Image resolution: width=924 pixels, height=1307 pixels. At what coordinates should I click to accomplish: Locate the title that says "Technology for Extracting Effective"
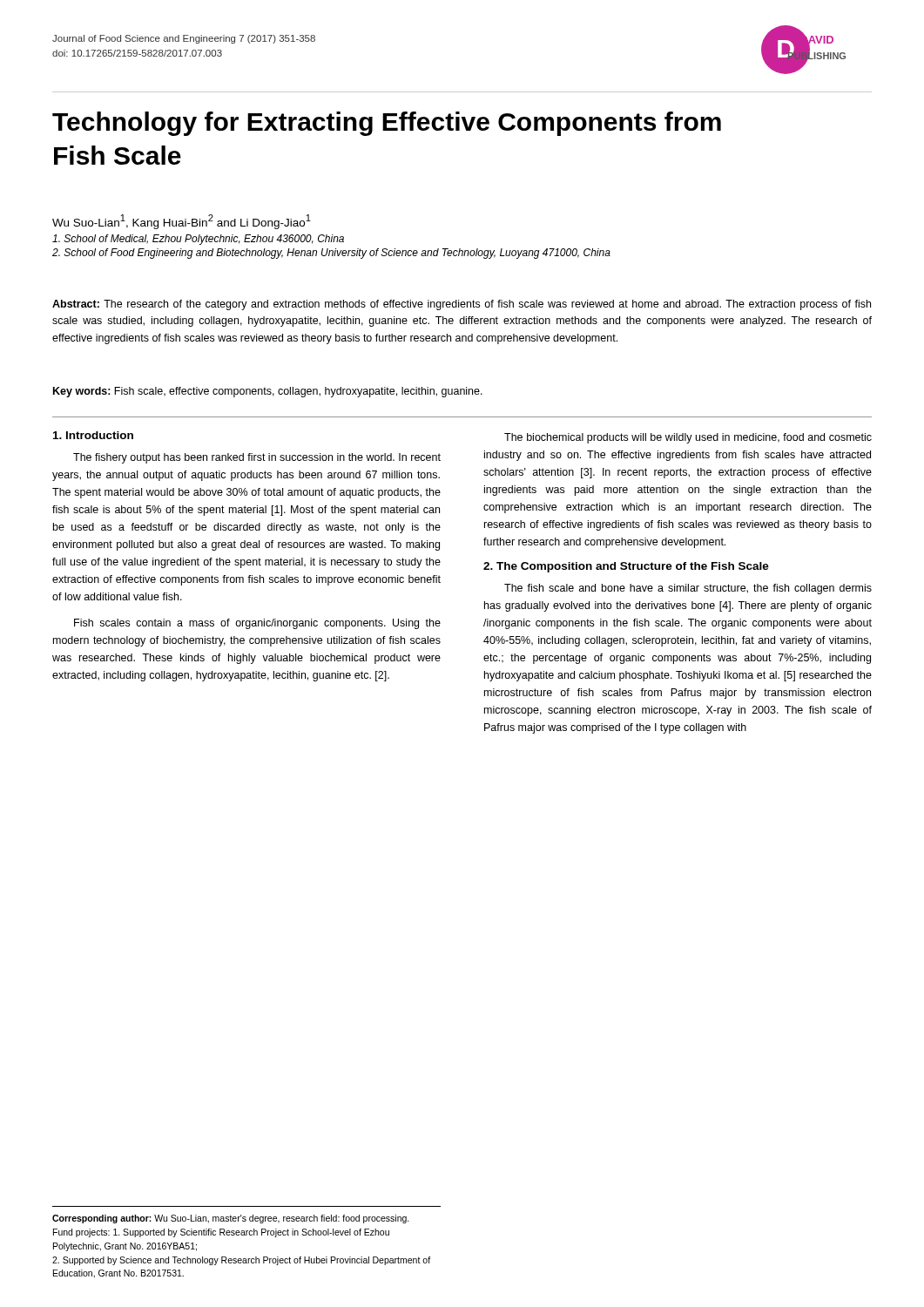click(462, 139)
